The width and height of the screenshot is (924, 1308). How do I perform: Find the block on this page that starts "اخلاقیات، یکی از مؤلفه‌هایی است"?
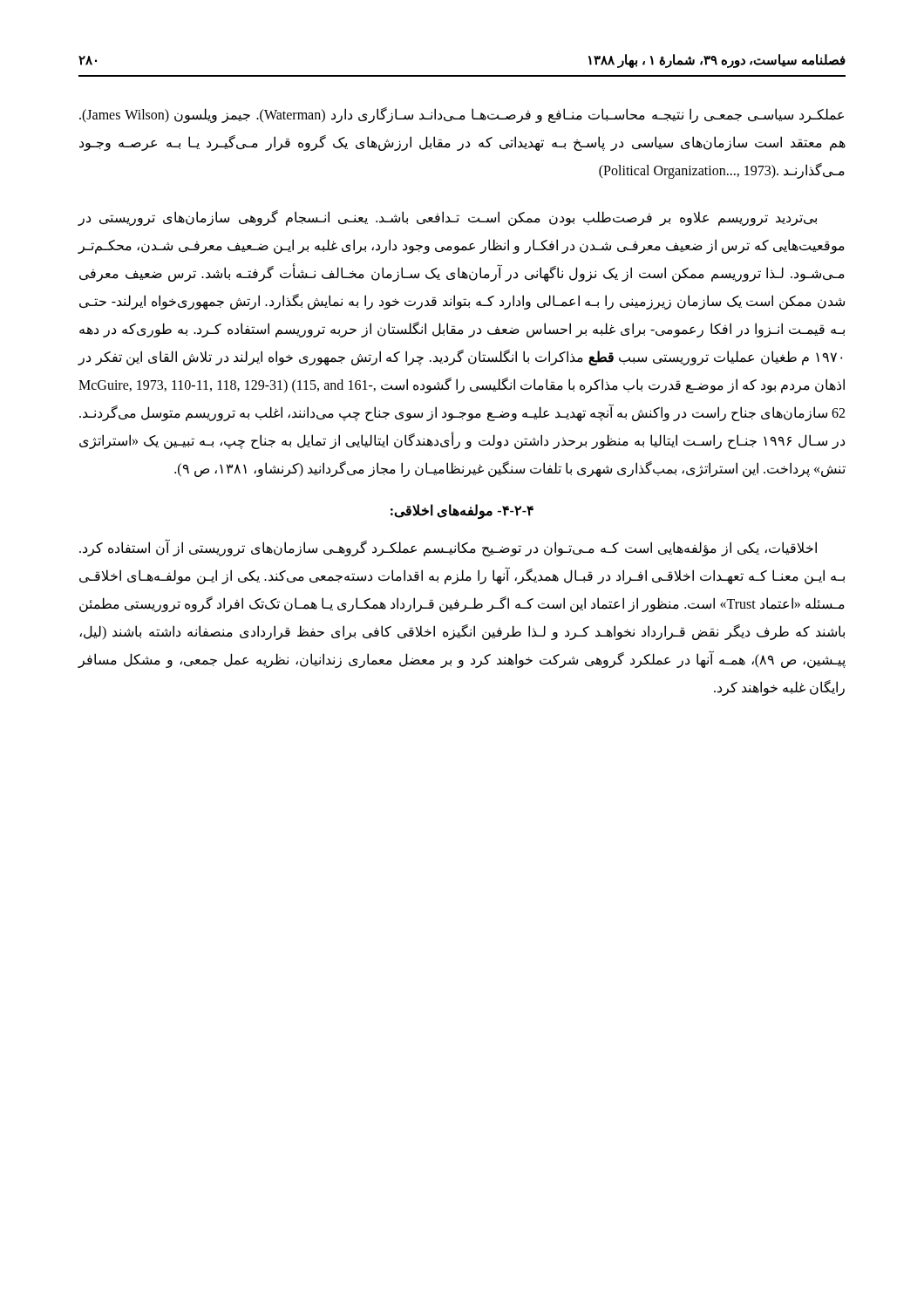click(x=462, y=618)
